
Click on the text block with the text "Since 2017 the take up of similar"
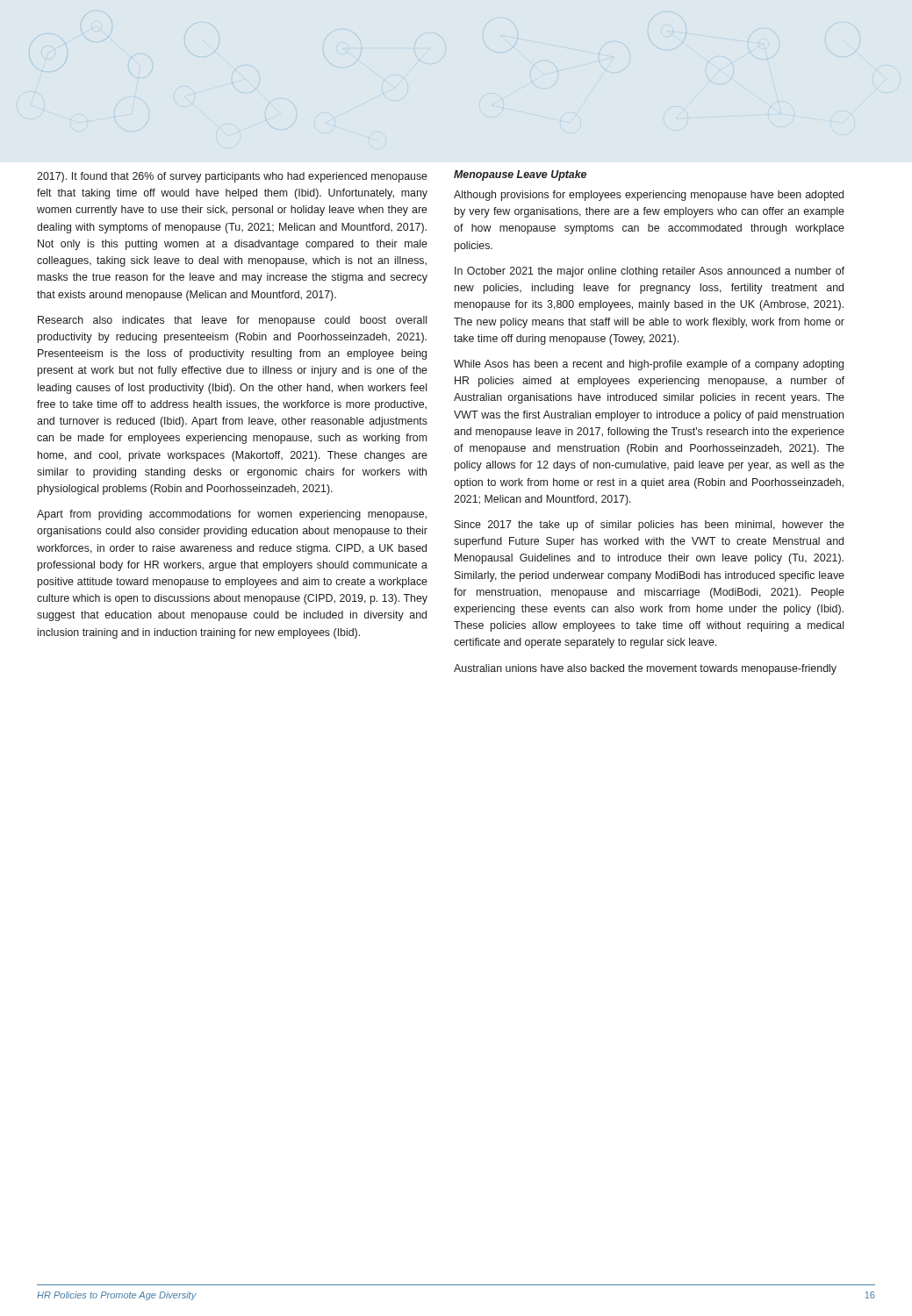649,584
